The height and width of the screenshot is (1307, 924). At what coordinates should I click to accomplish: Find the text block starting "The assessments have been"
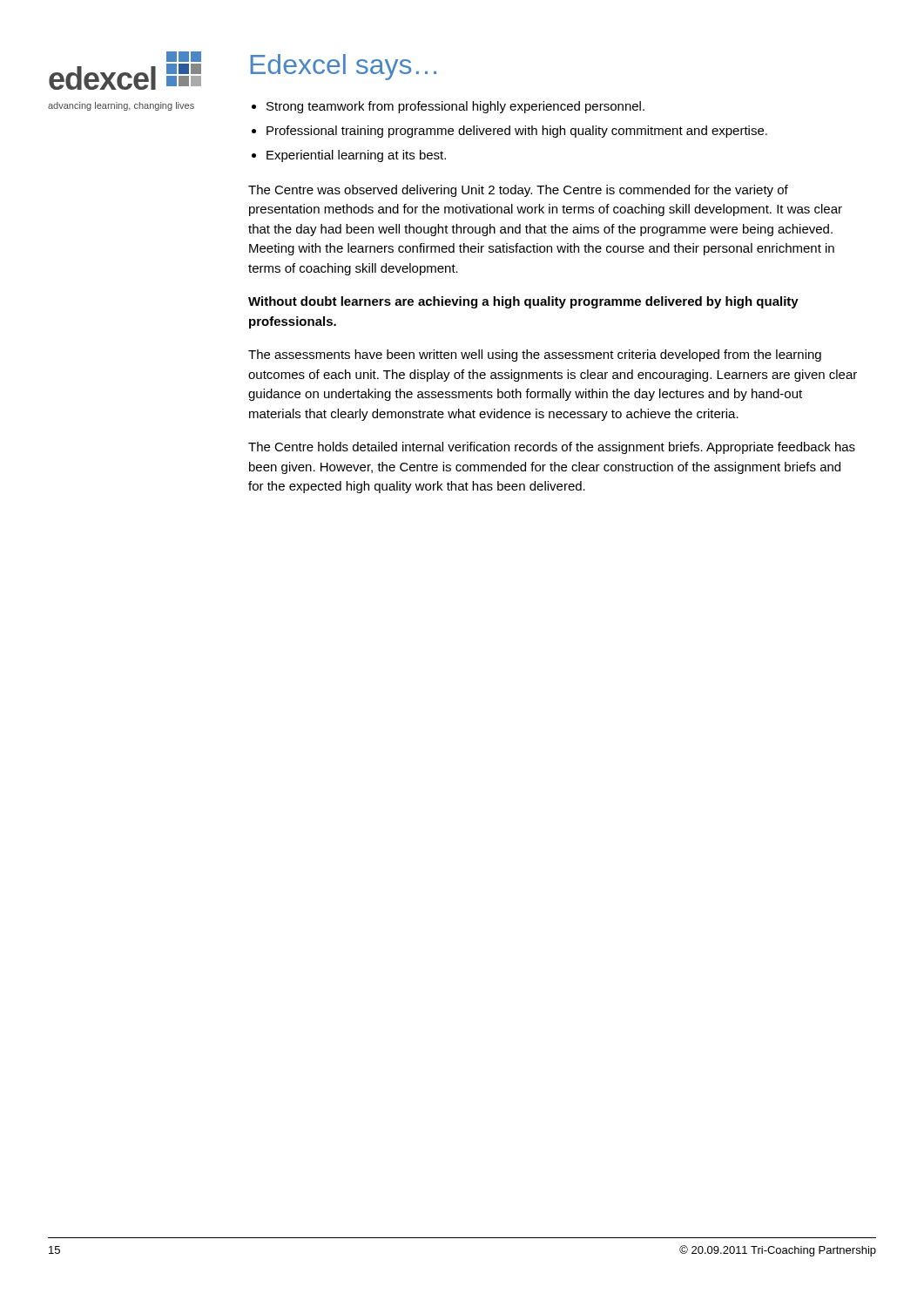pyautogui.click(x=553, y=384)
